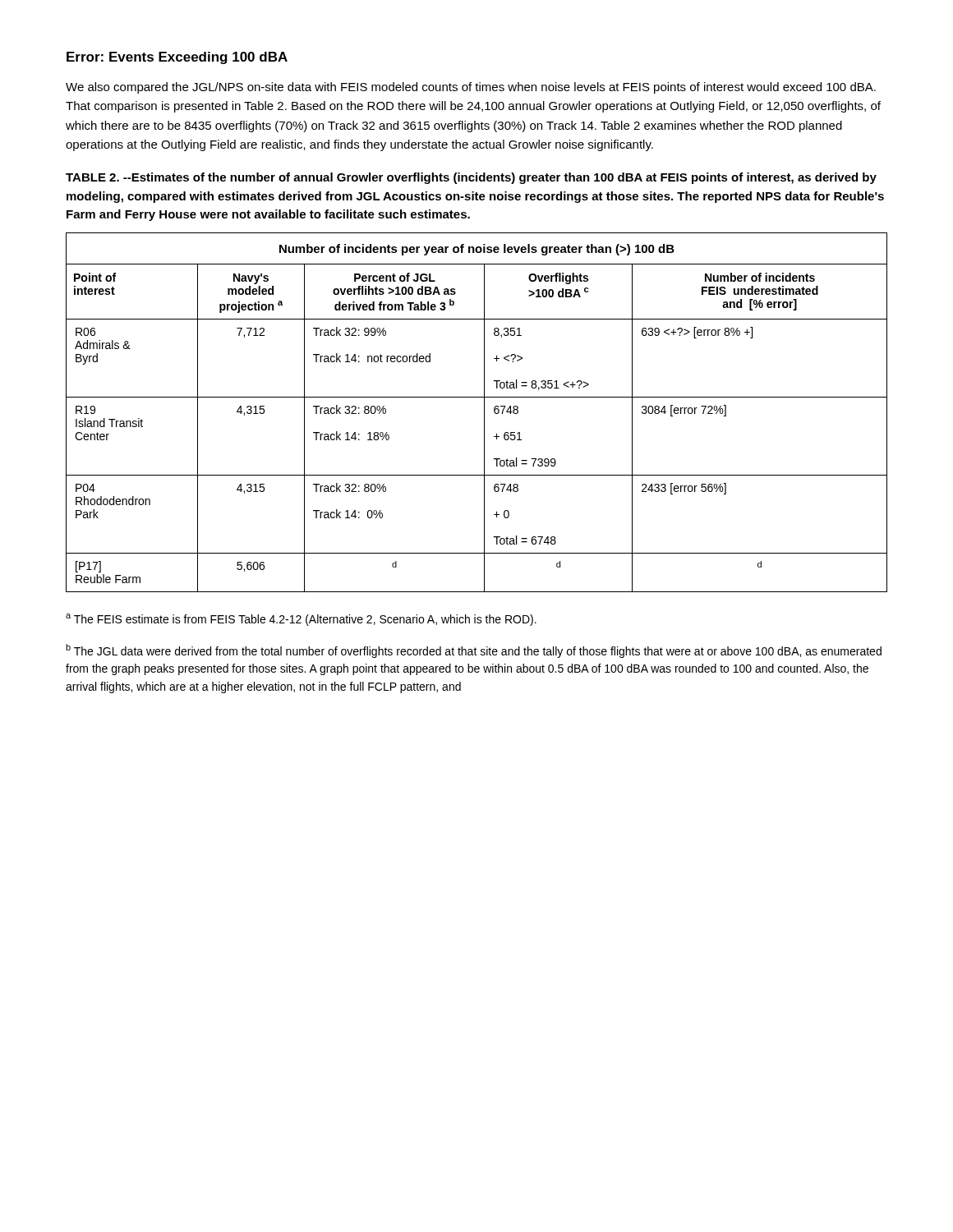953x1232 pixels.
Task: Locate the table with the text "Overflights >100 dBA c"
Action: click(476, 412)
